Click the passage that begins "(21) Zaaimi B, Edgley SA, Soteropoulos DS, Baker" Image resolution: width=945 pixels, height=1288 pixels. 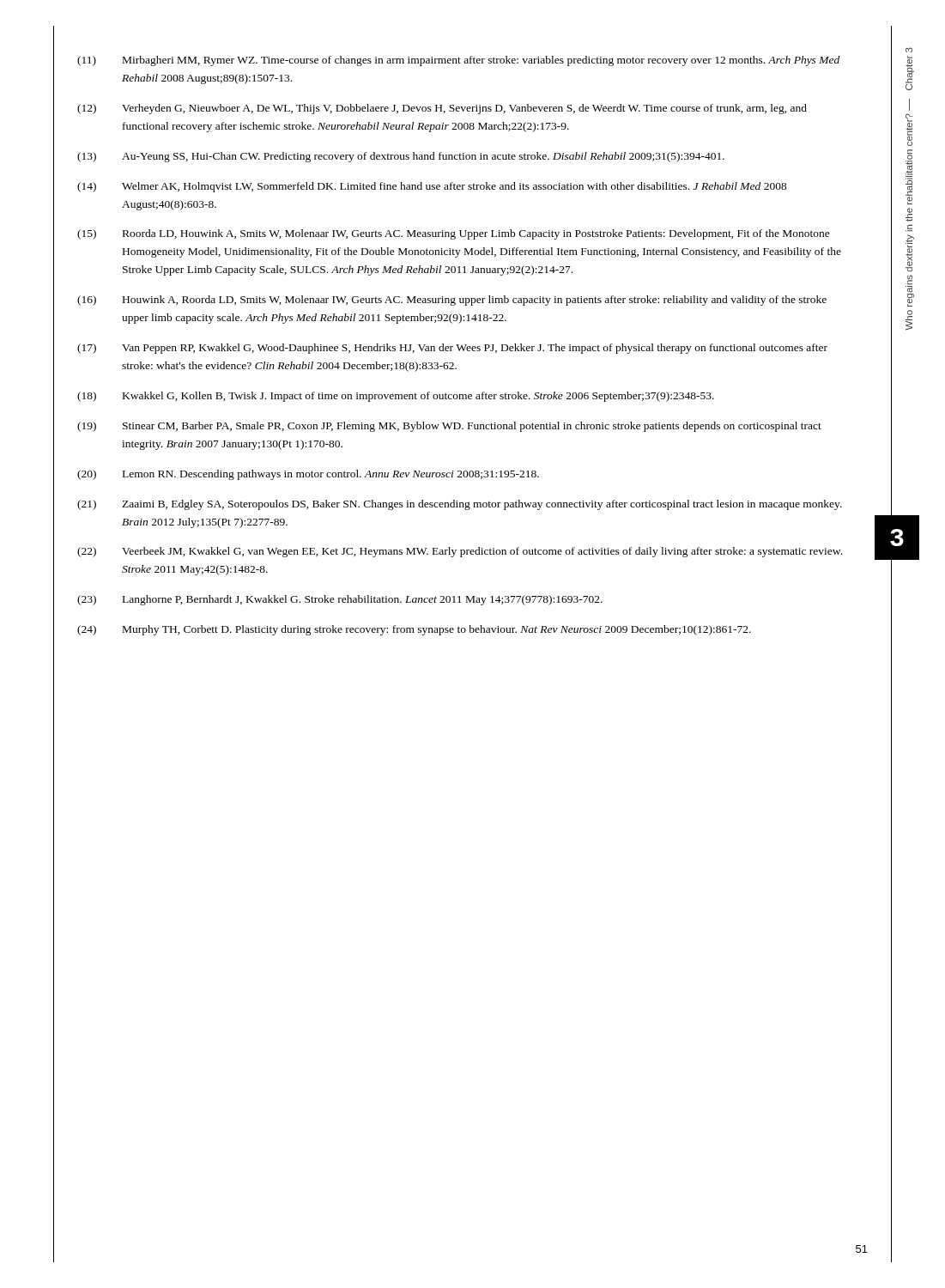coord(464,513)
